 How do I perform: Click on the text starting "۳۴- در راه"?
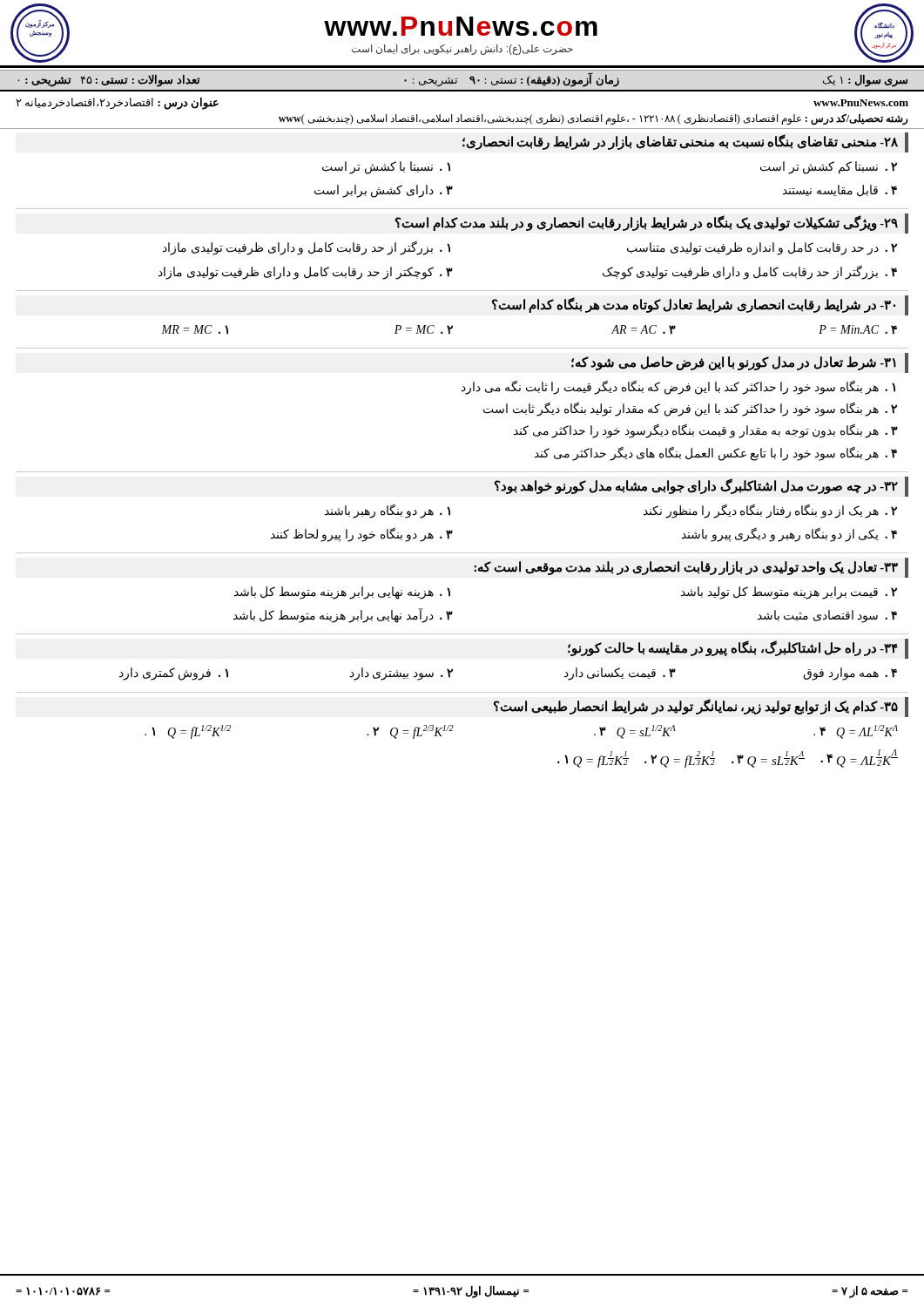tap(462, 662)
